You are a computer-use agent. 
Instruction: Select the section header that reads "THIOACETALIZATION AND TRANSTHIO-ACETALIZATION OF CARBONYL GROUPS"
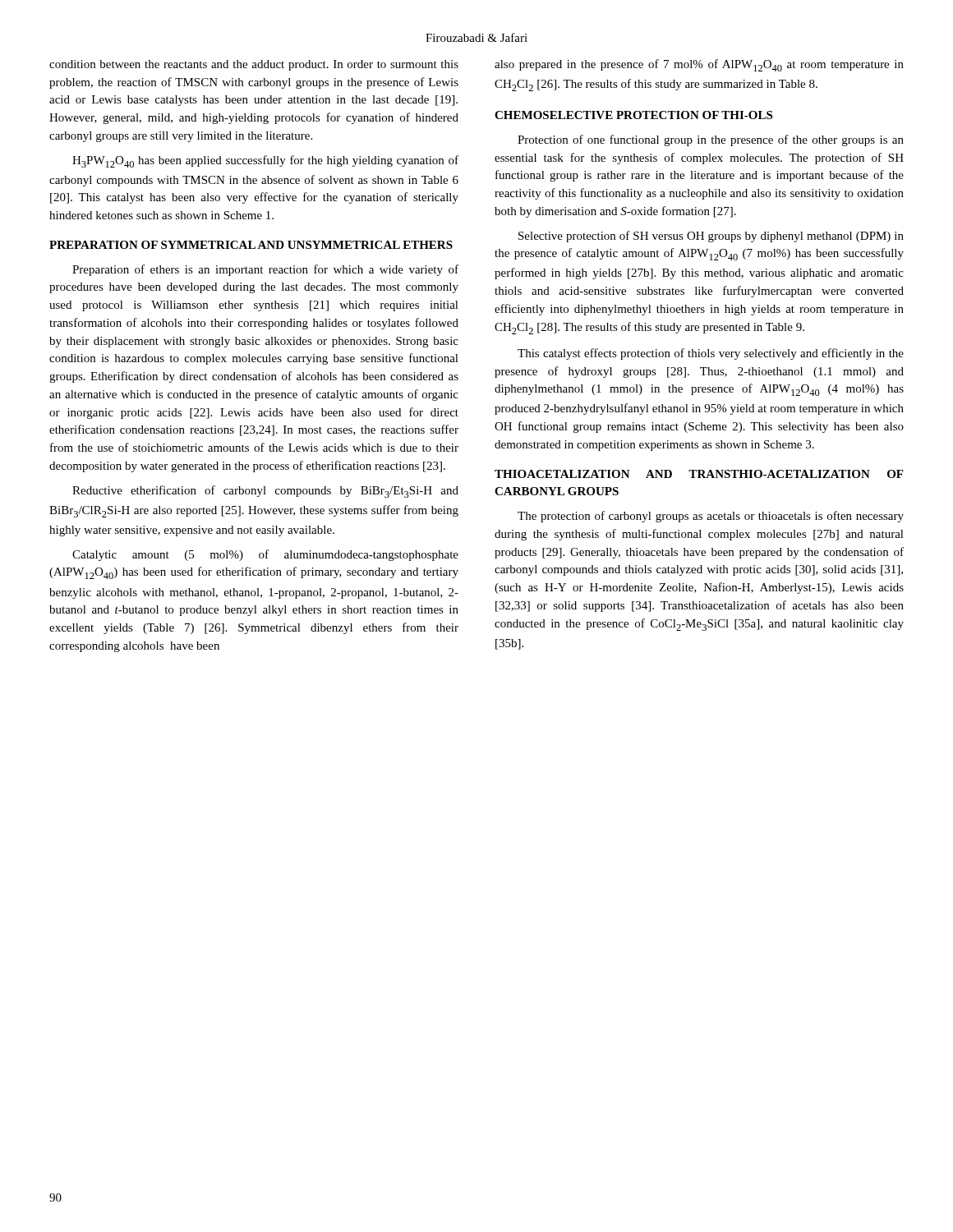tap(699, 483)
